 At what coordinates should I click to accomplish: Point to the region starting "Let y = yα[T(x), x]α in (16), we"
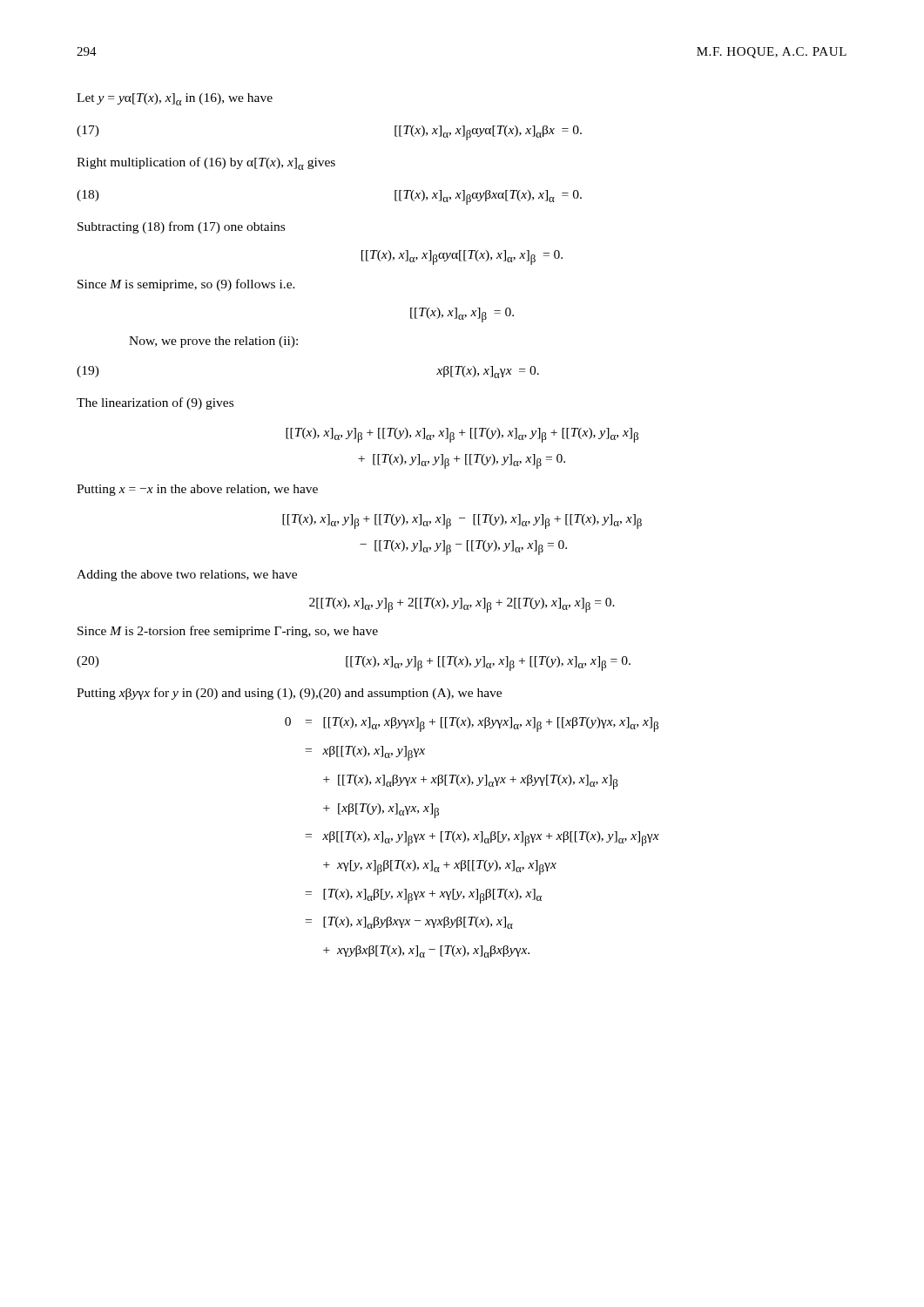point(175,99)
